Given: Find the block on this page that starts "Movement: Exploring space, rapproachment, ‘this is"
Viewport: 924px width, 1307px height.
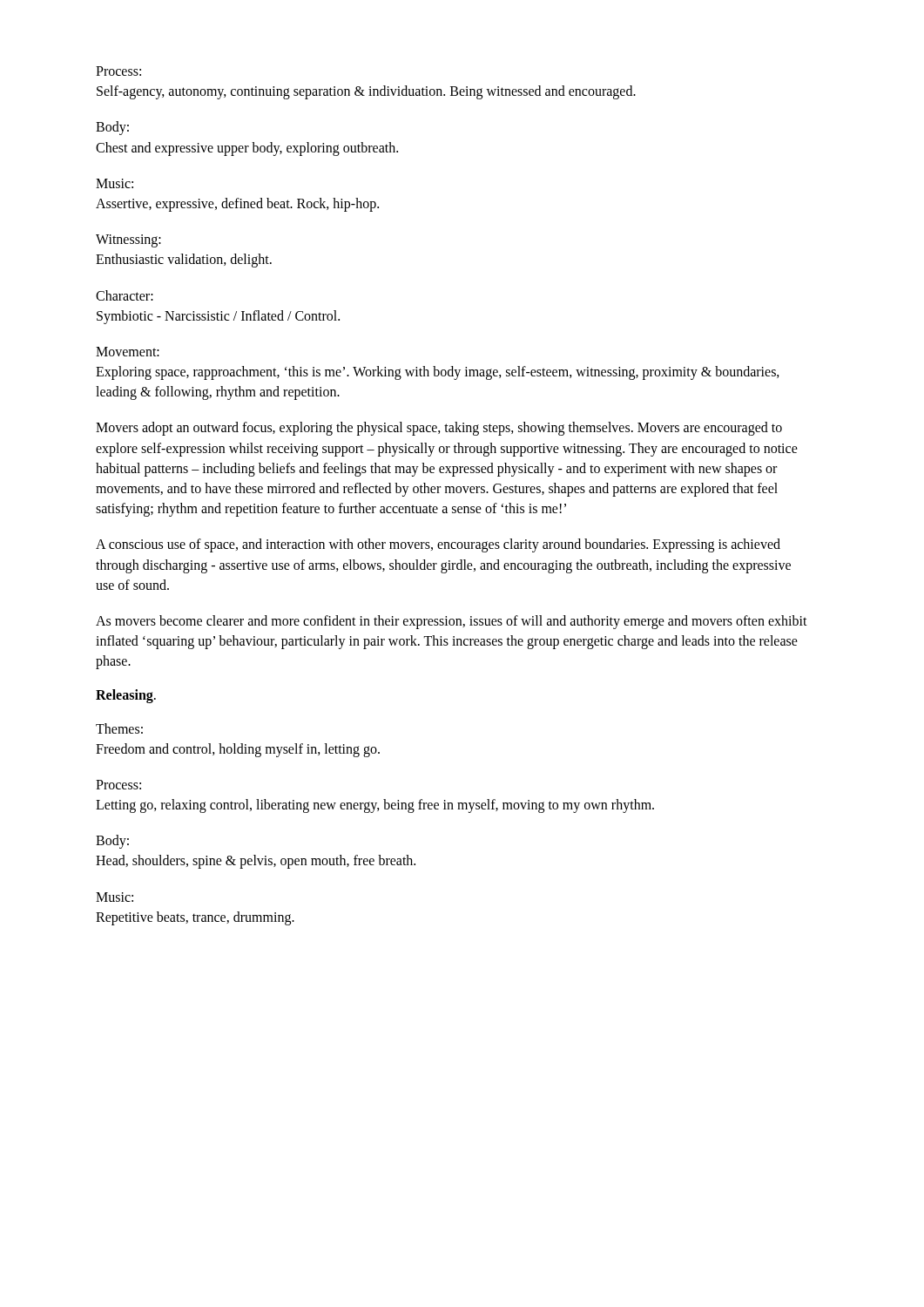Looking at the screenshot, I should (x=453, y=372).
